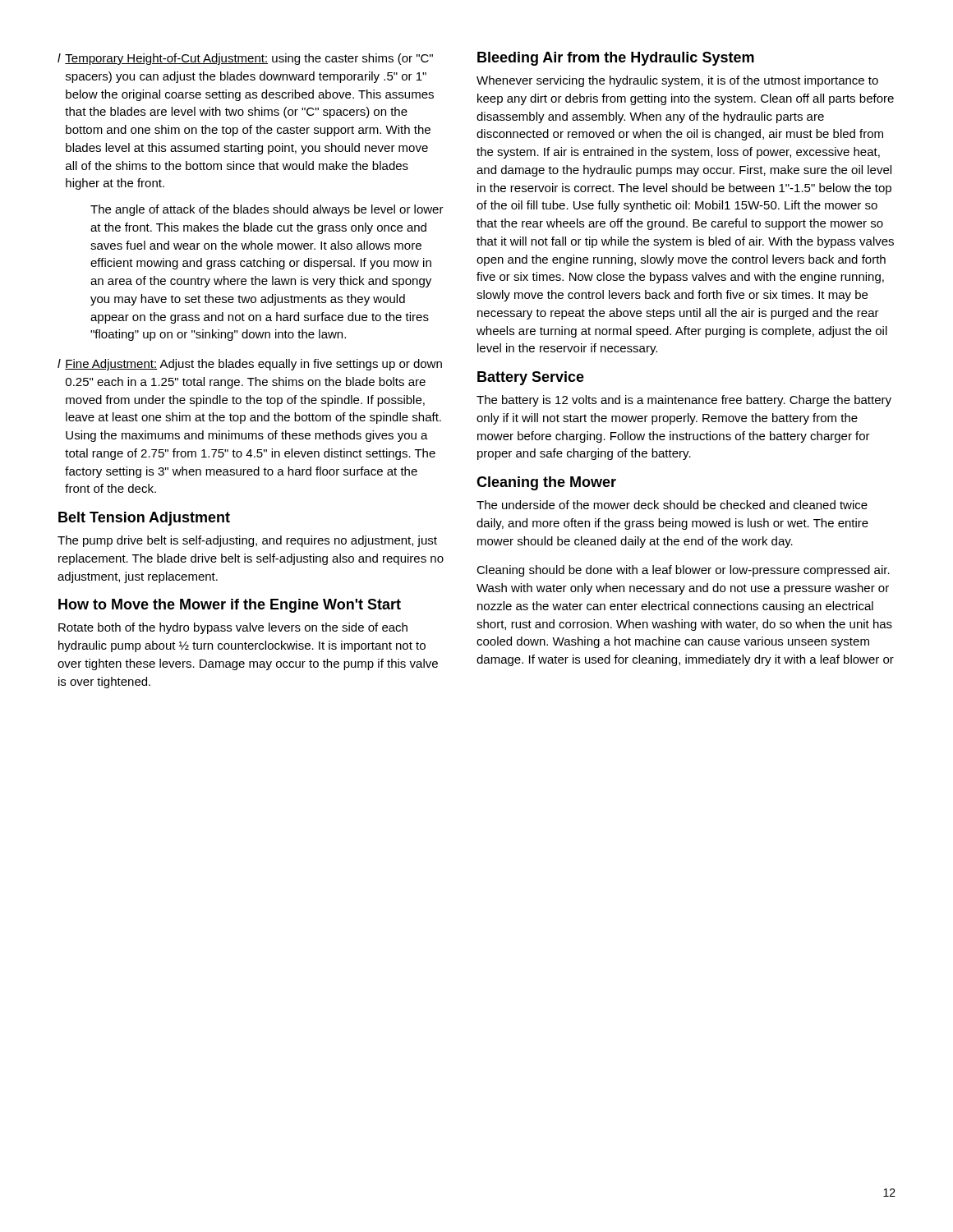Click on the text block starting "Belt Tension Adjustment"

144,517
